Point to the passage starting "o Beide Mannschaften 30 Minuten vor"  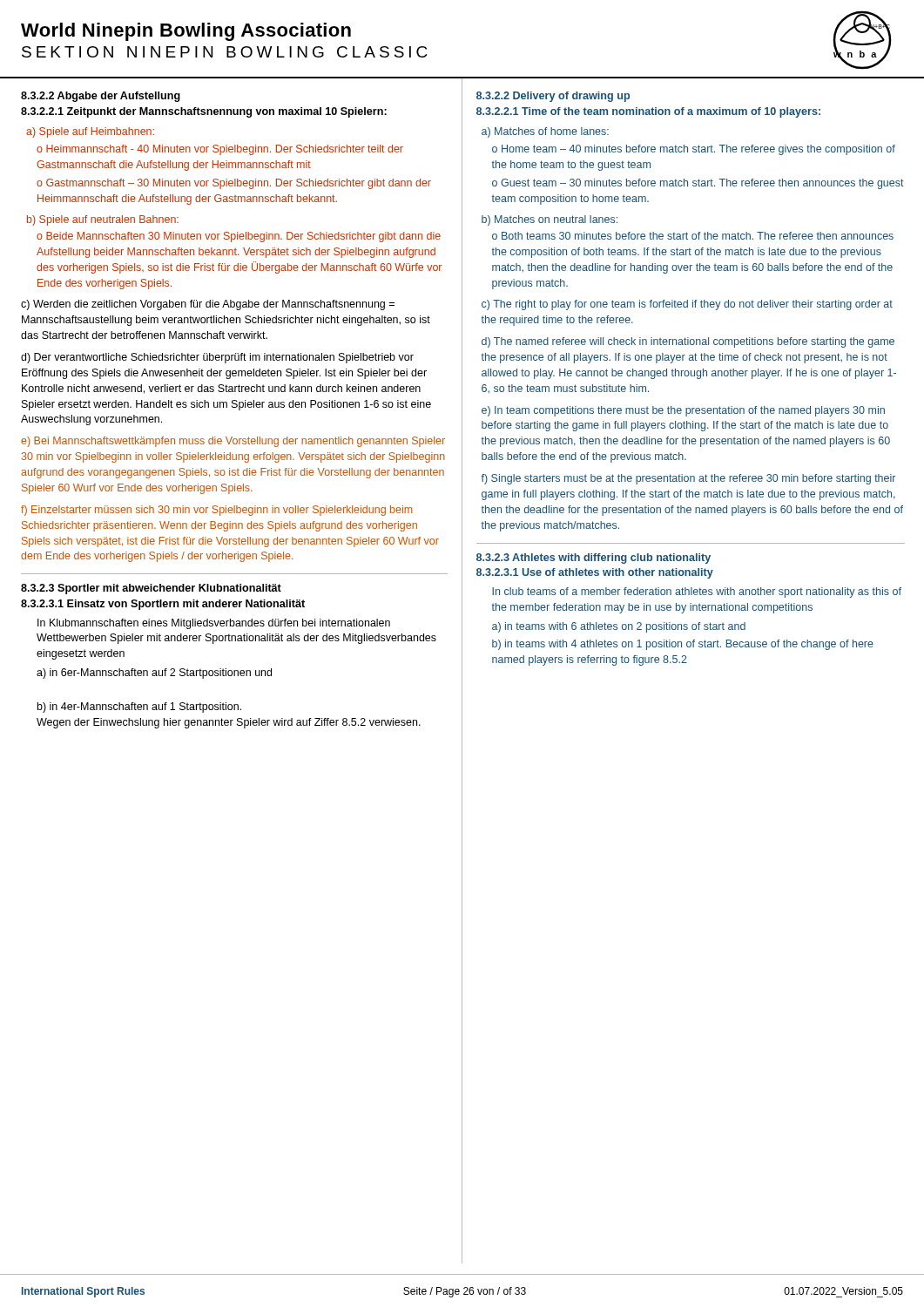pyautogui.click(x=239, y=260)
